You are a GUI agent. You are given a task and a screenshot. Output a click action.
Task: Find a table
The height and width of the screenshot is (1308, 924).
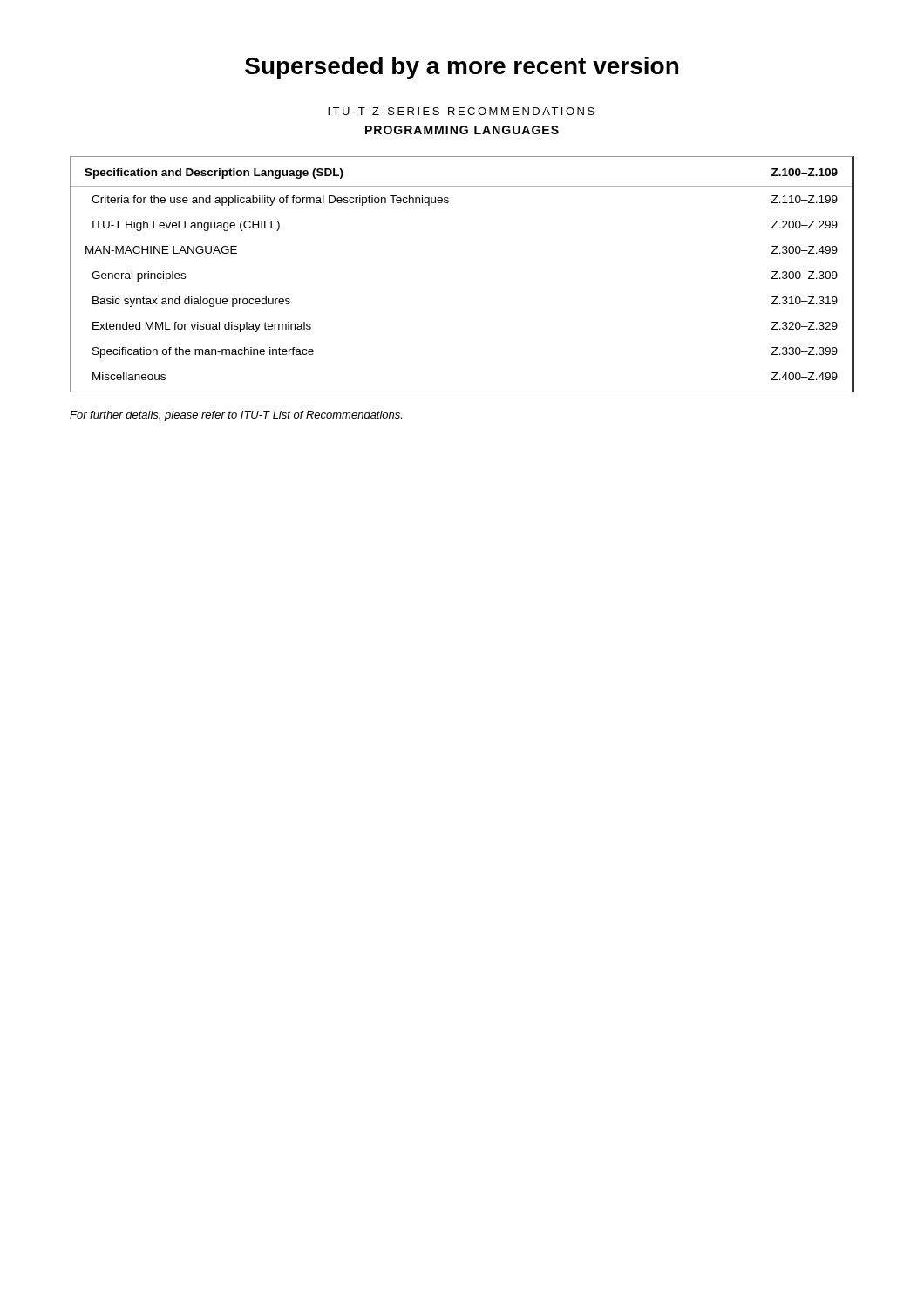(x=462, y=274)
